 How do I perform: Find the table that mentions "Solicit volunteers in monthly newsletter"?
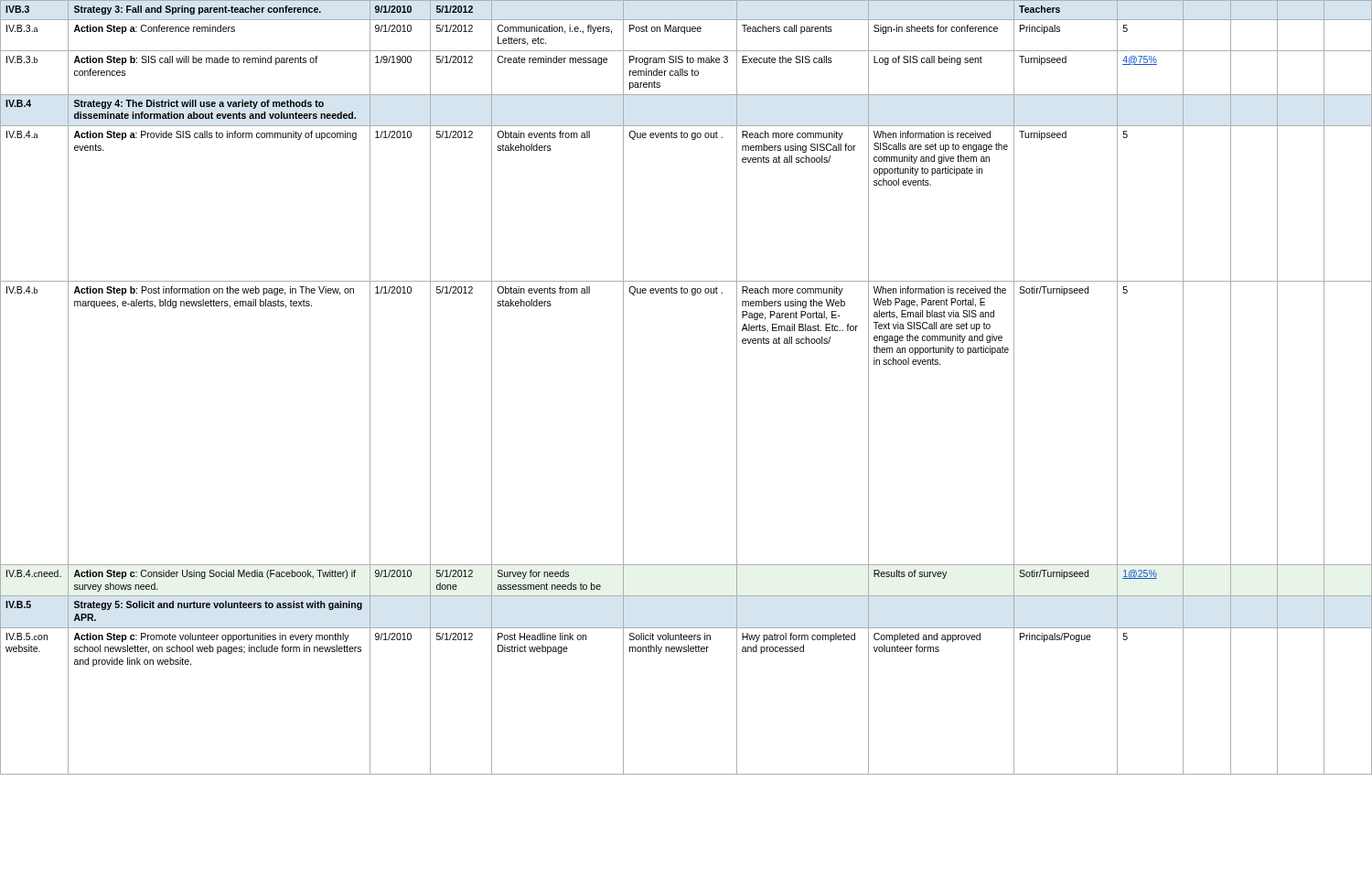[686, 387]
